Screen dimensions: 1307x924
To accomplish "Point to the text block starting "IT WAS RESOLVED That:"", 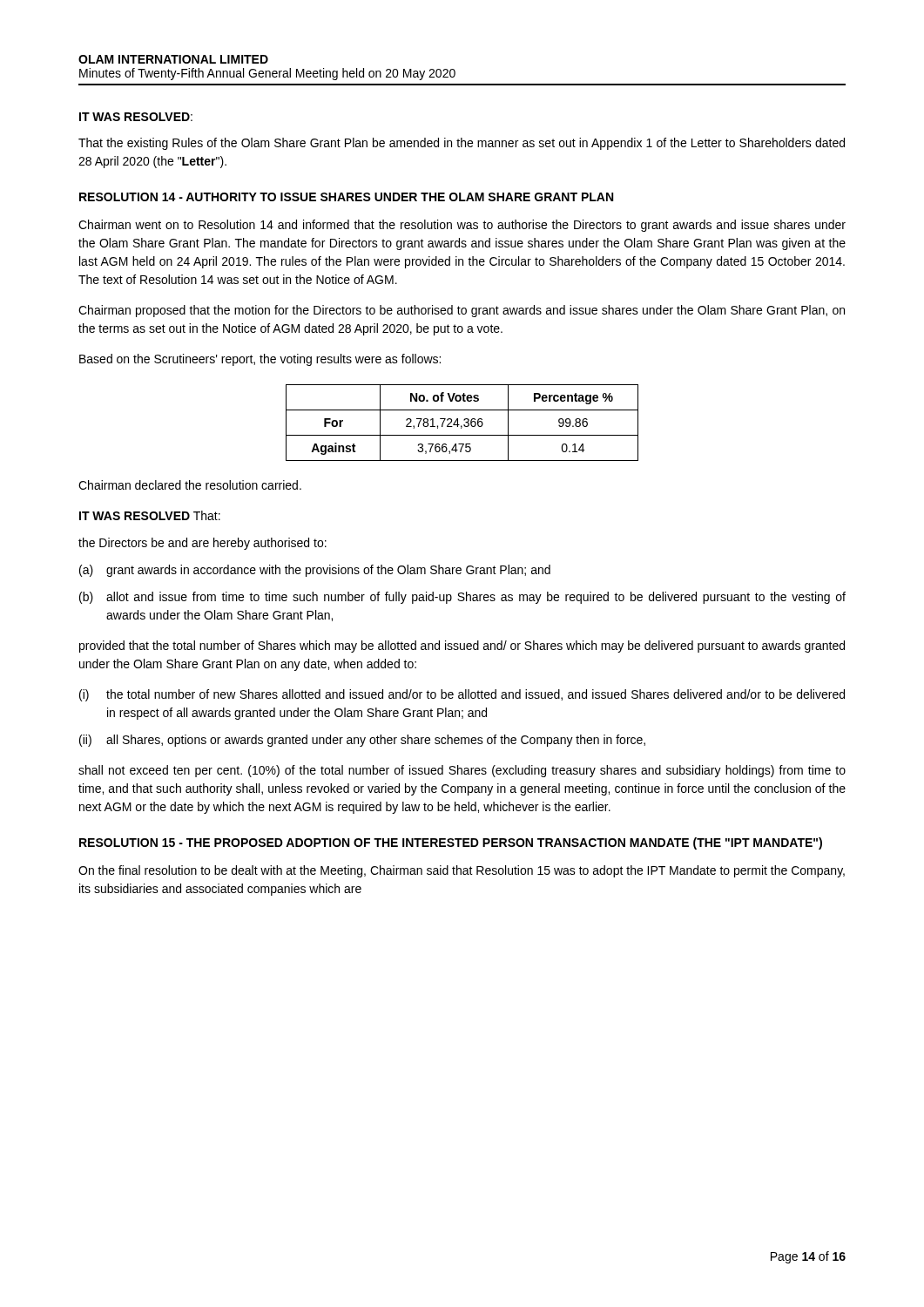I will pos(150,516).
